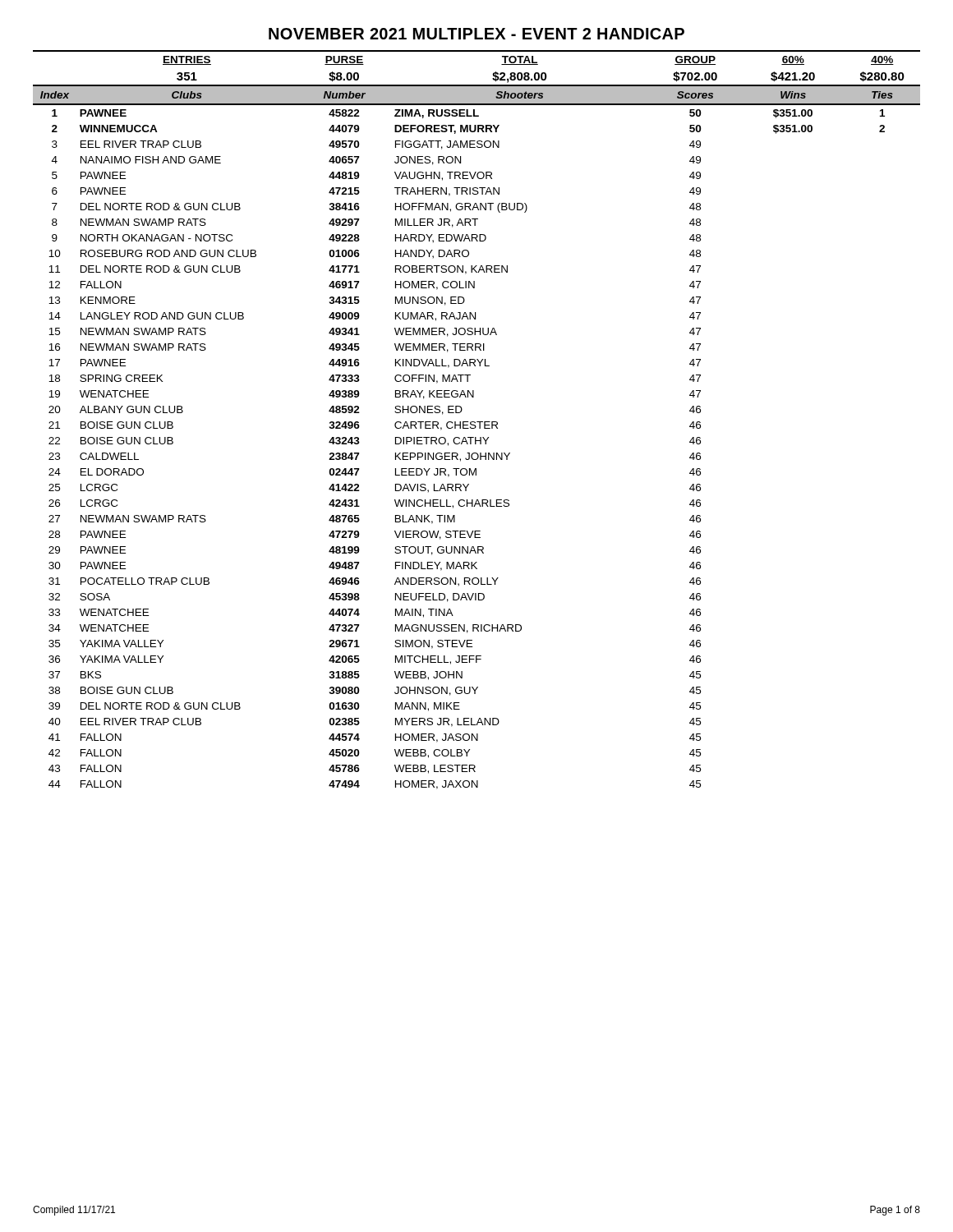The width and height of the screenshot is (953, 1232).
Task: Select the table that reads "SIMON, STEVE"
Action: click(x=476, y=421)
